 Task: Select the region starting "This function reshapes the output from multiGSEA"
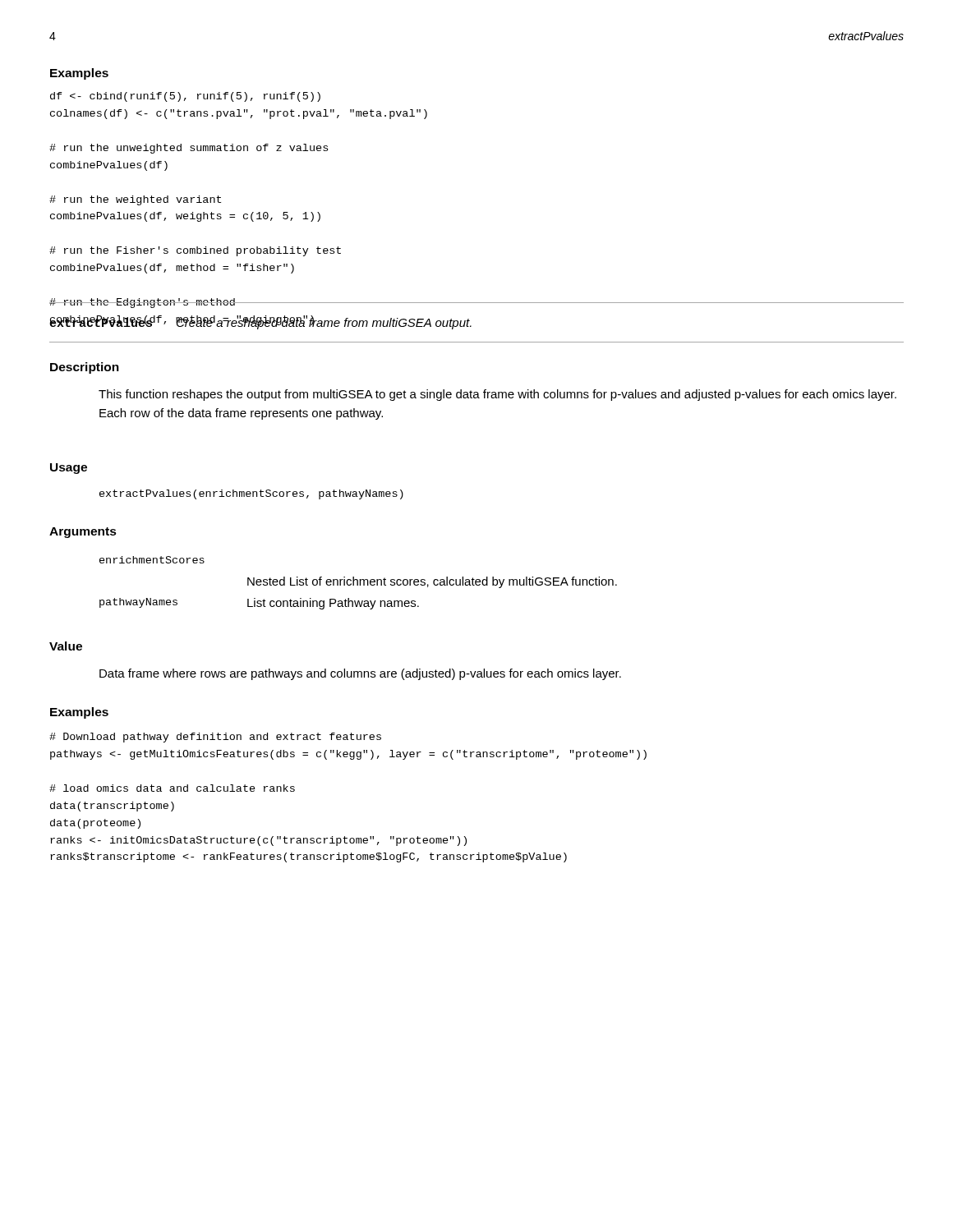498,403
